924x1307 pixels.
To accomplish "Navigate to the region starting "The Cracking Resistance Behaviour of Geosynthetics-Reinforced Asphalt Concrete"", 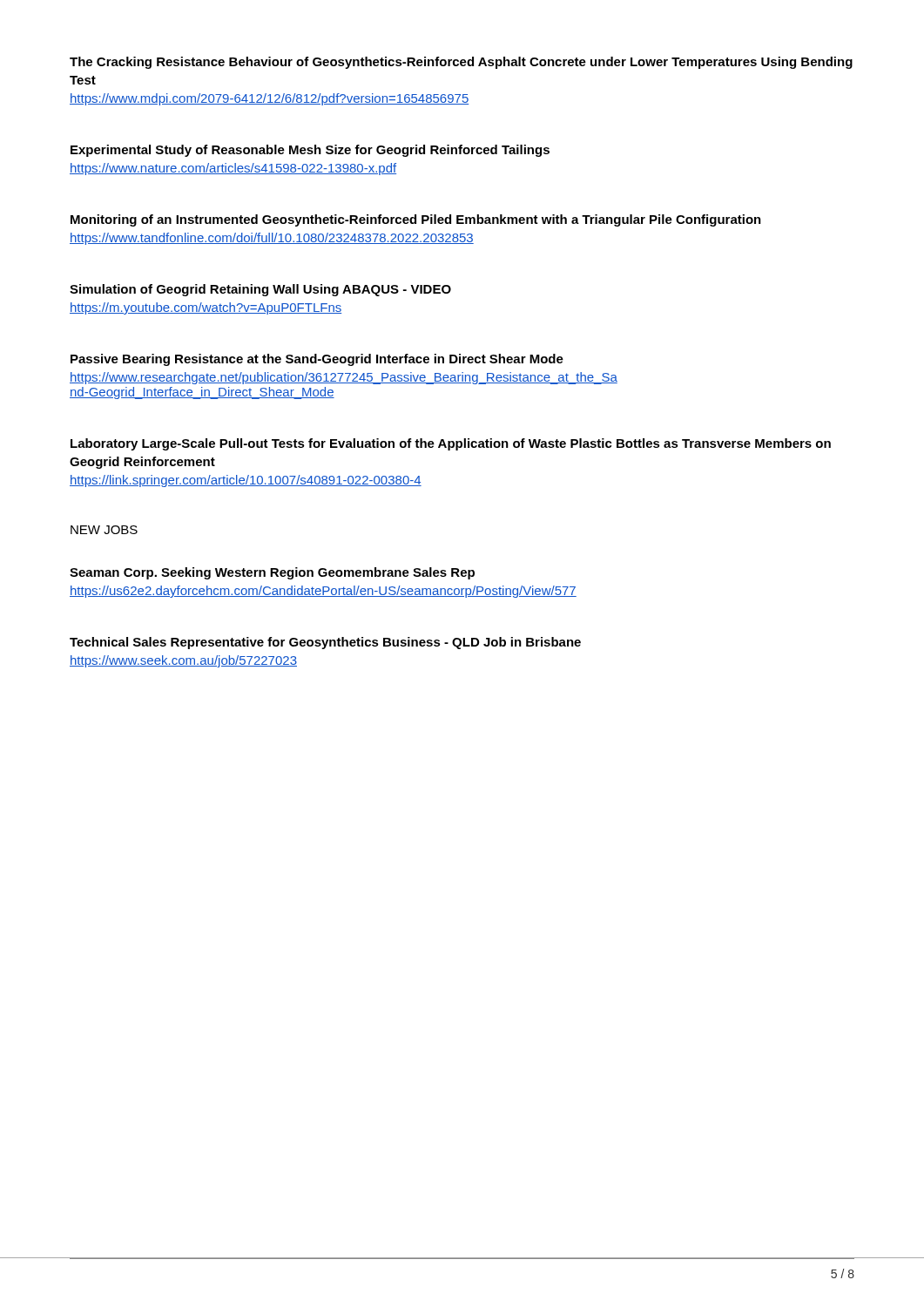I will (461, 63).
